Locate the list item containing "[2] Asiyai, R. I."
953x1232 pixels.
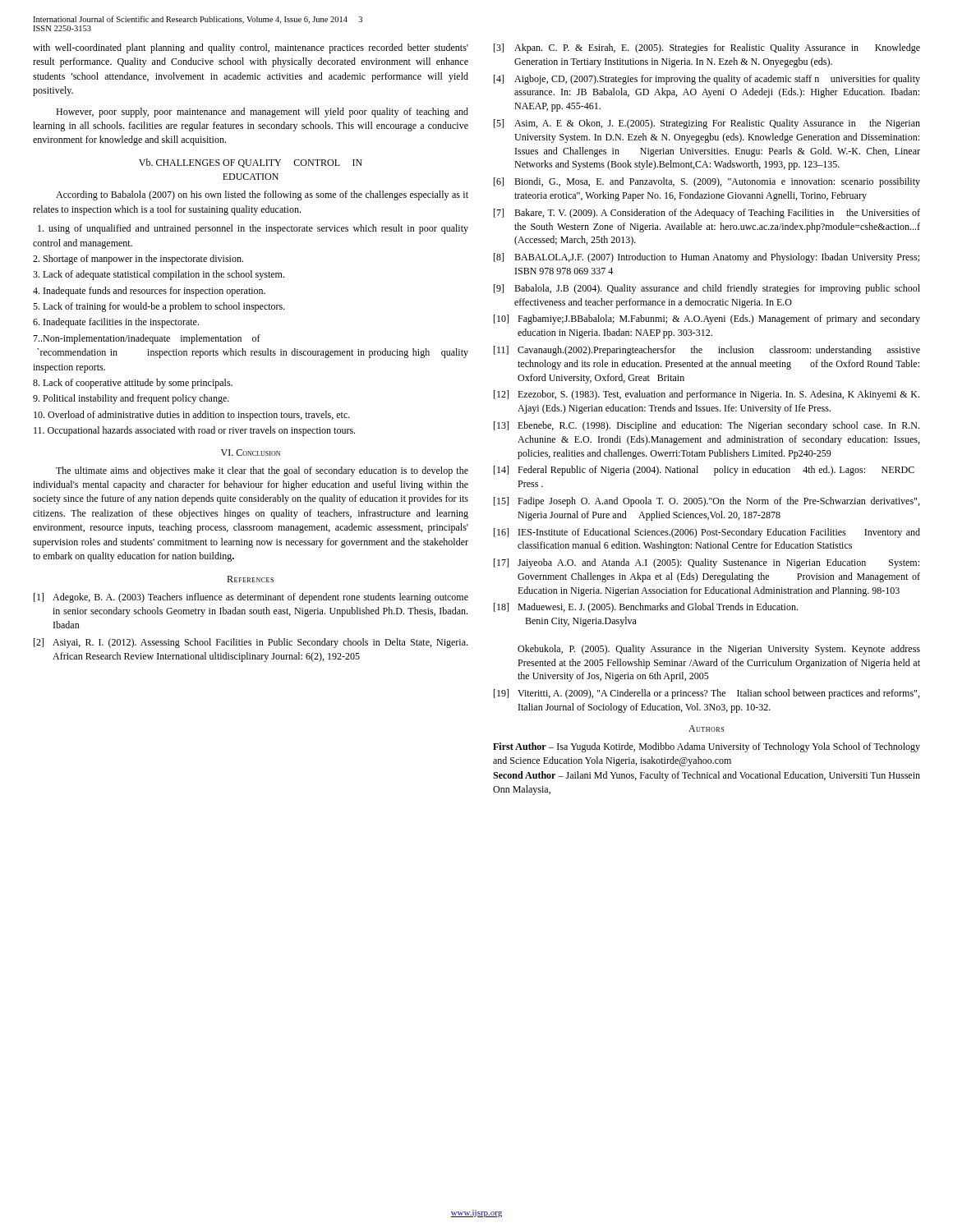251,649
